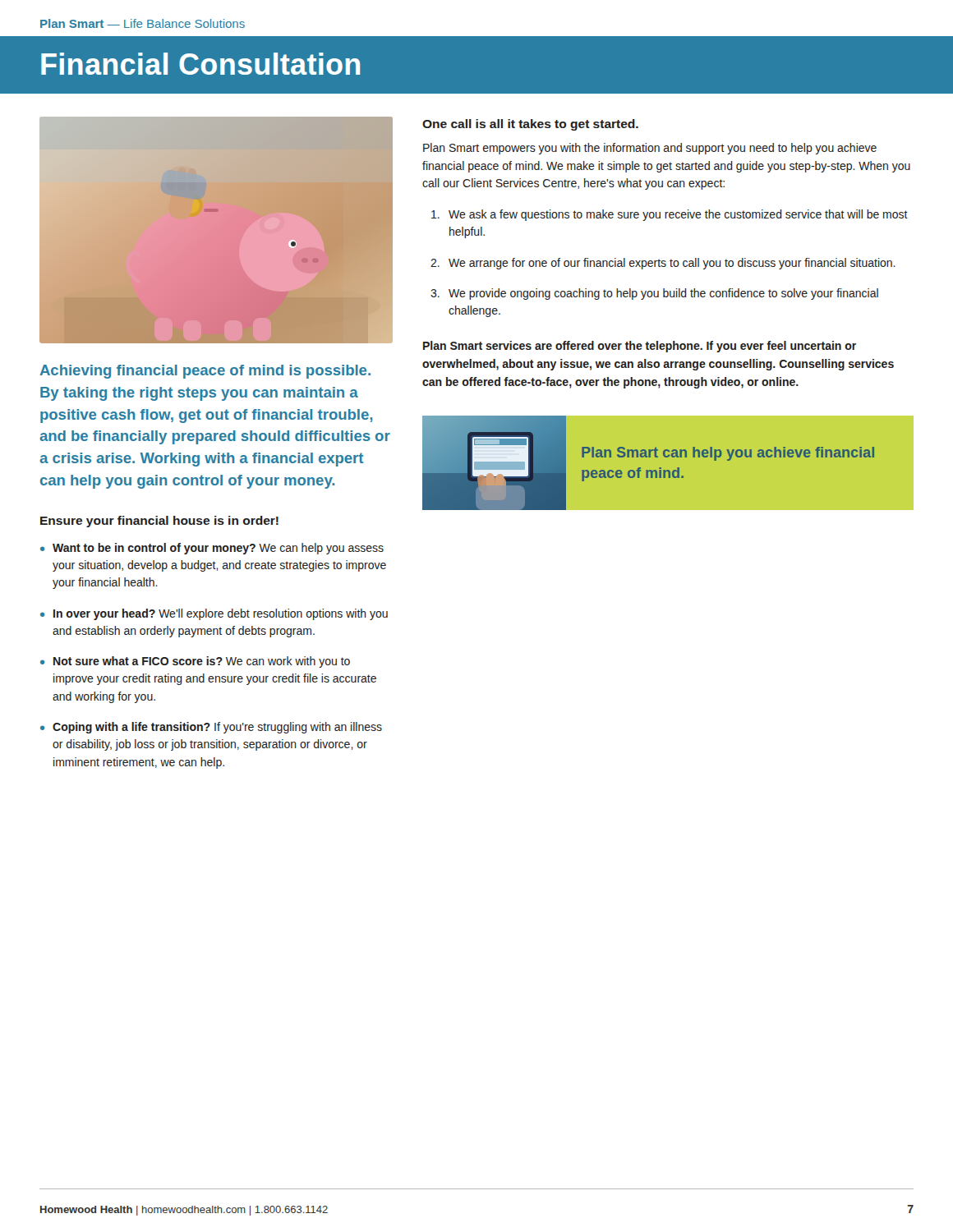The width and height of the screenshot is (953, 1232).
Task: Find the region starting "We ask a"
Action: [672, 224]
